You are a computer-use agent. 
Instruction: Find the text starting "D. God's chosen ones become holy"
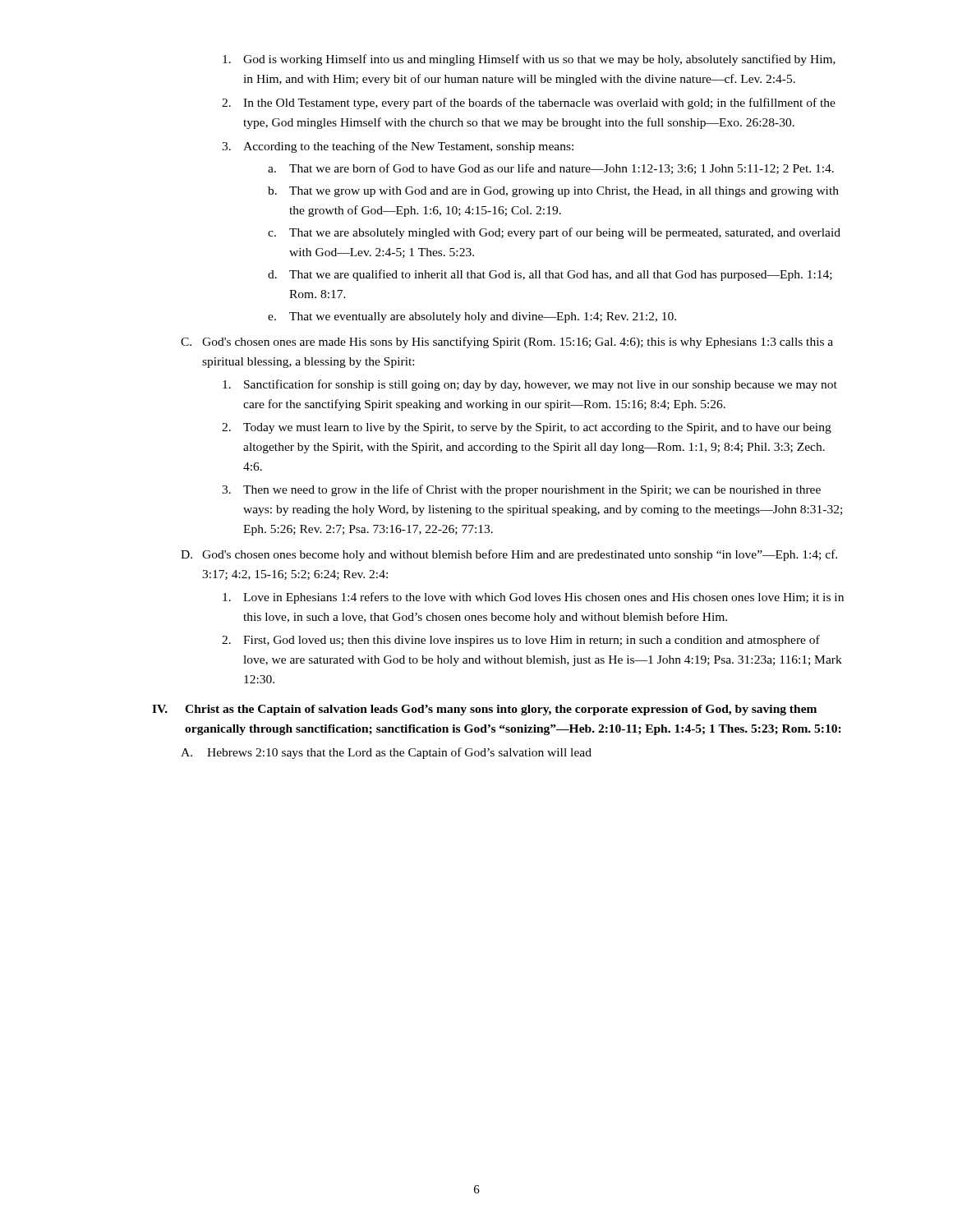tap(513, 565)
